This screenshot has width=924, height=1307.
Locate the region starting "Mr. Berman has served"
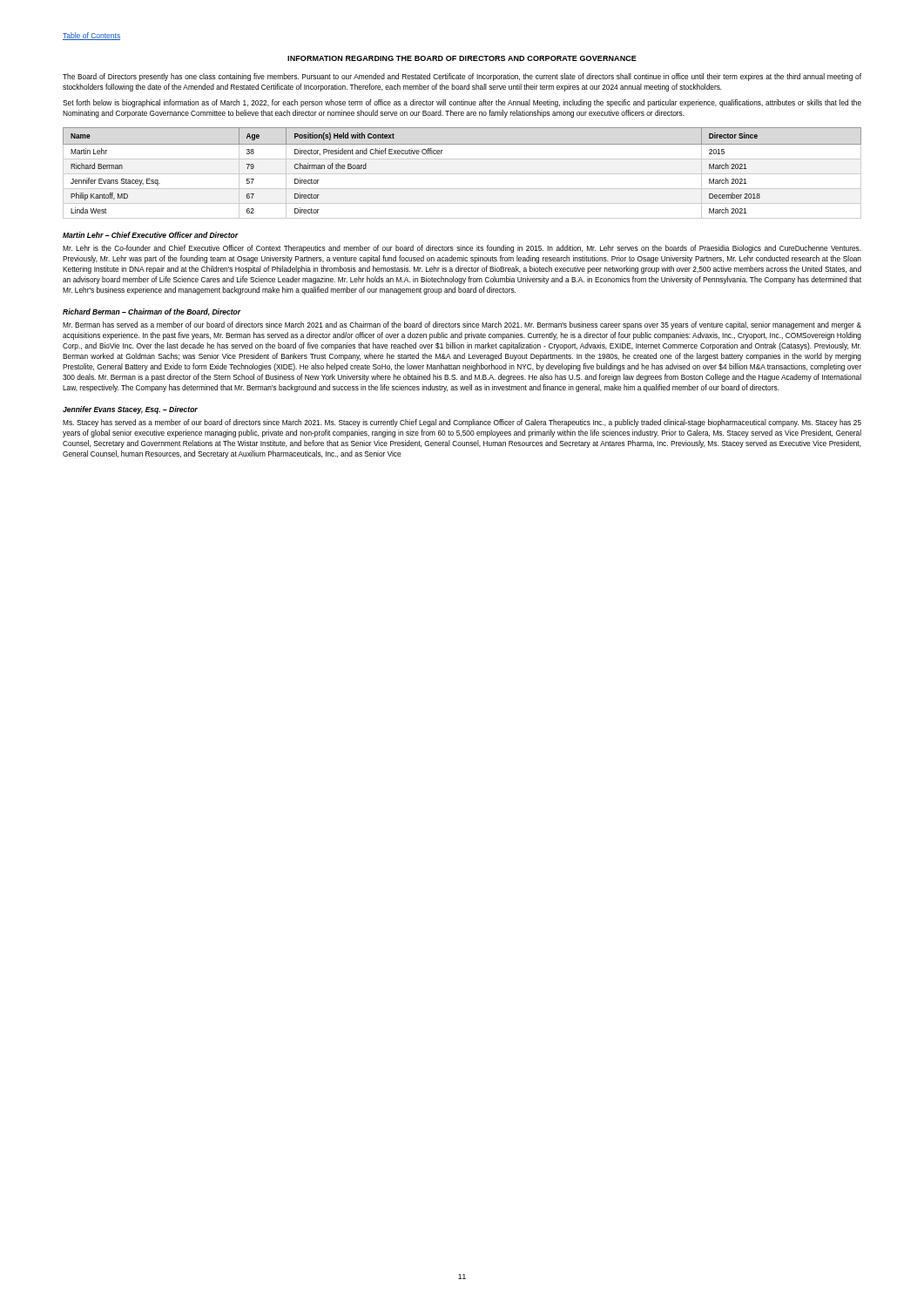tap(462, 357)
